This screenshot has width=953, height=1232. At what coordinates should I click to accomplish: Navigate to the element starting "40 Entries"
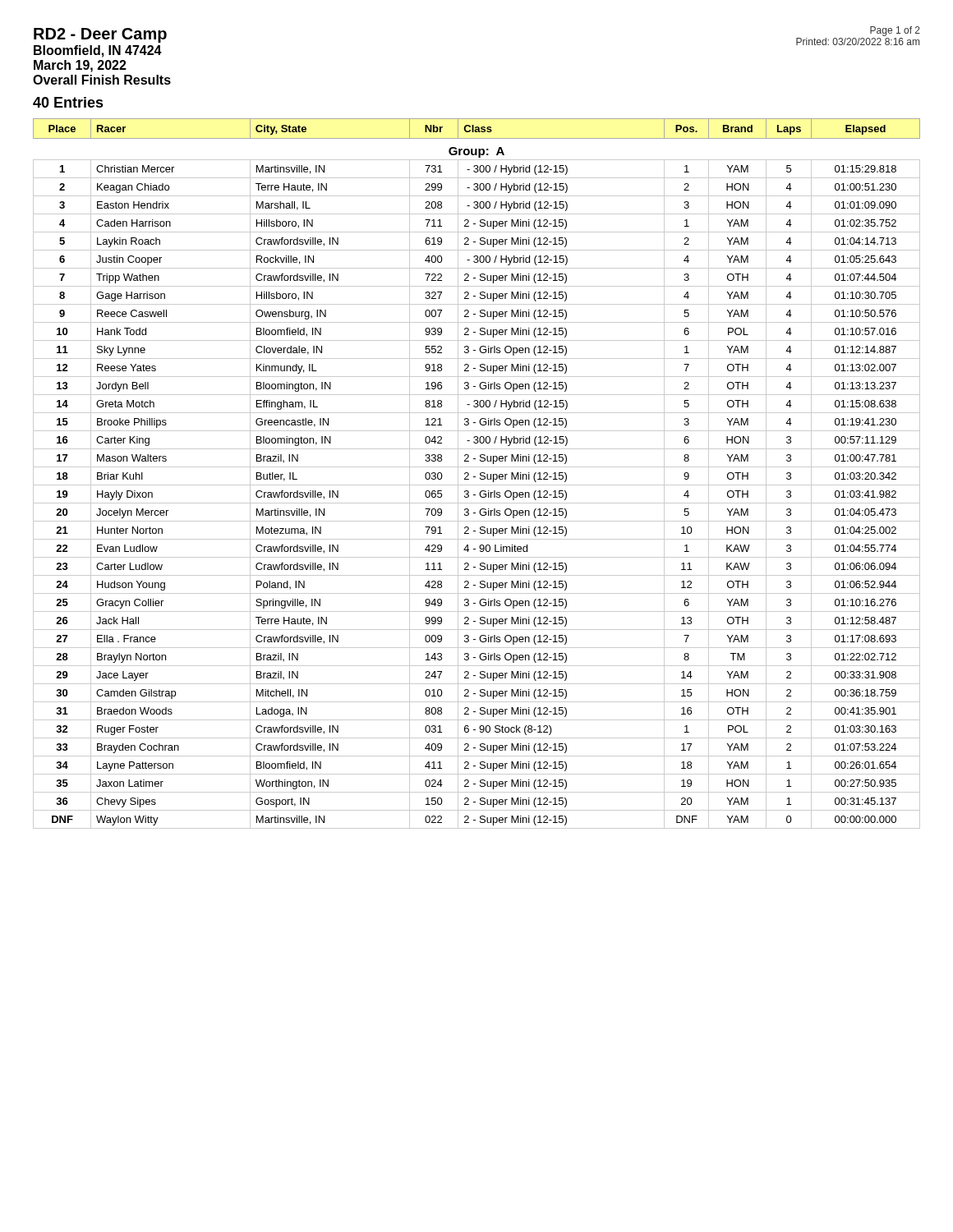pos(68,103)
